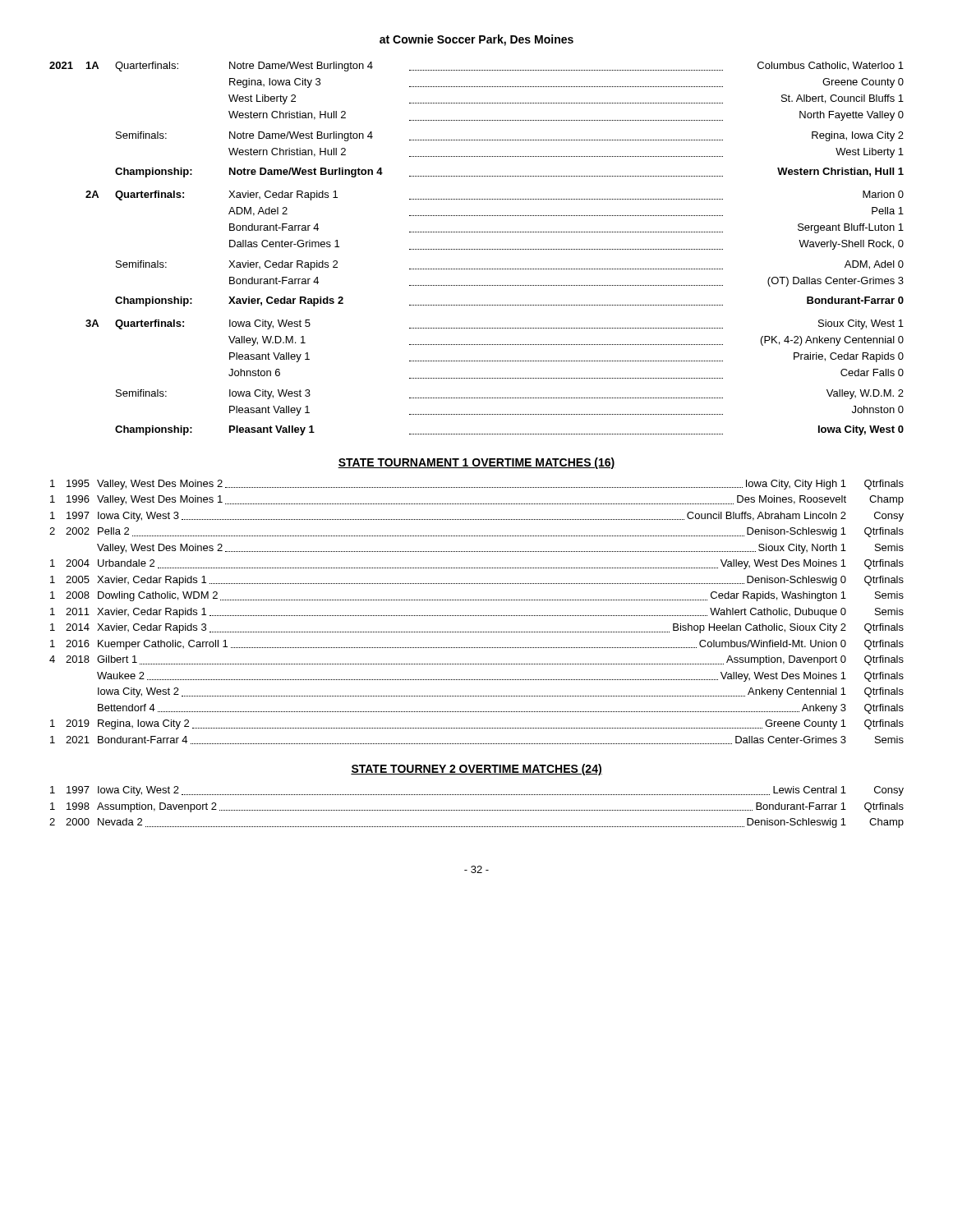The width and height of the screenshot is (953, 1232).
Task: Locate the list item with the text "1 1998 Assumption, Davenport 2Bondurant-Farrar 1 Qtrfinals"
Action: pyautogui.click(x=476, y=806)
